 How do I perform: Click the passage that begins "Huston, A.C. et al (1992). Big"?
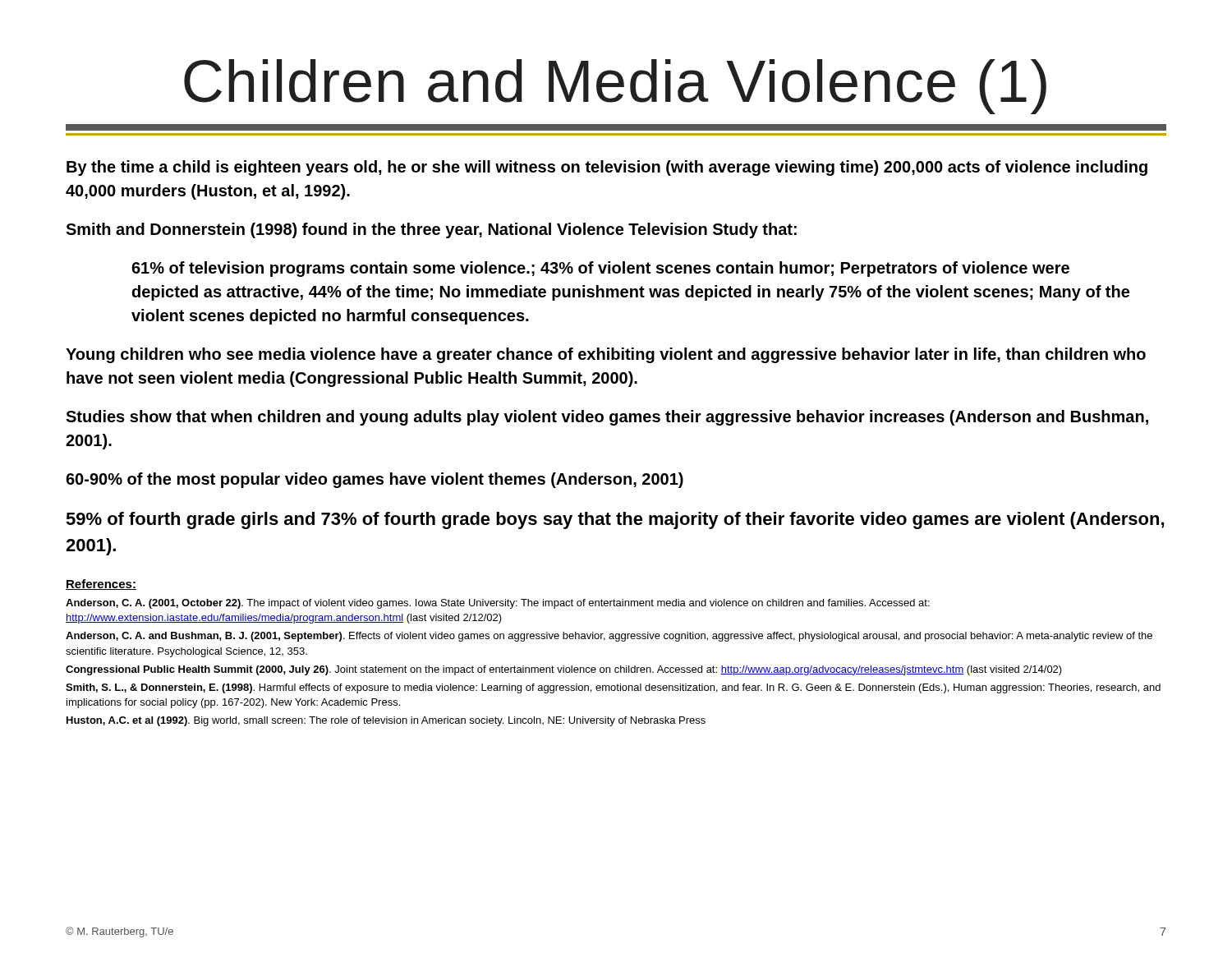point(386,720)
